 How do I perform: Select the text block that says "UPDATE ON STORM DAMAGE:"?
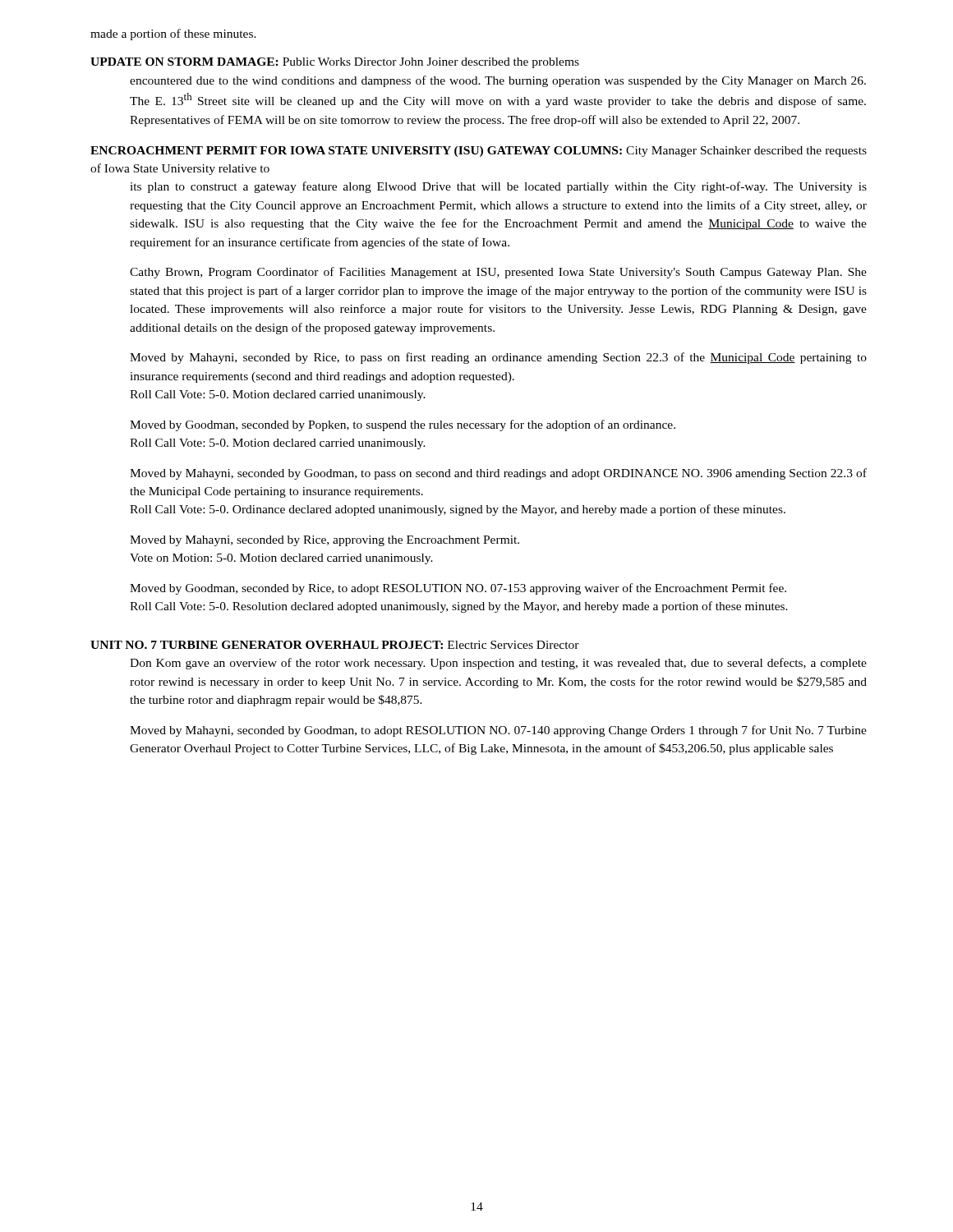click(x=479, y=91)
